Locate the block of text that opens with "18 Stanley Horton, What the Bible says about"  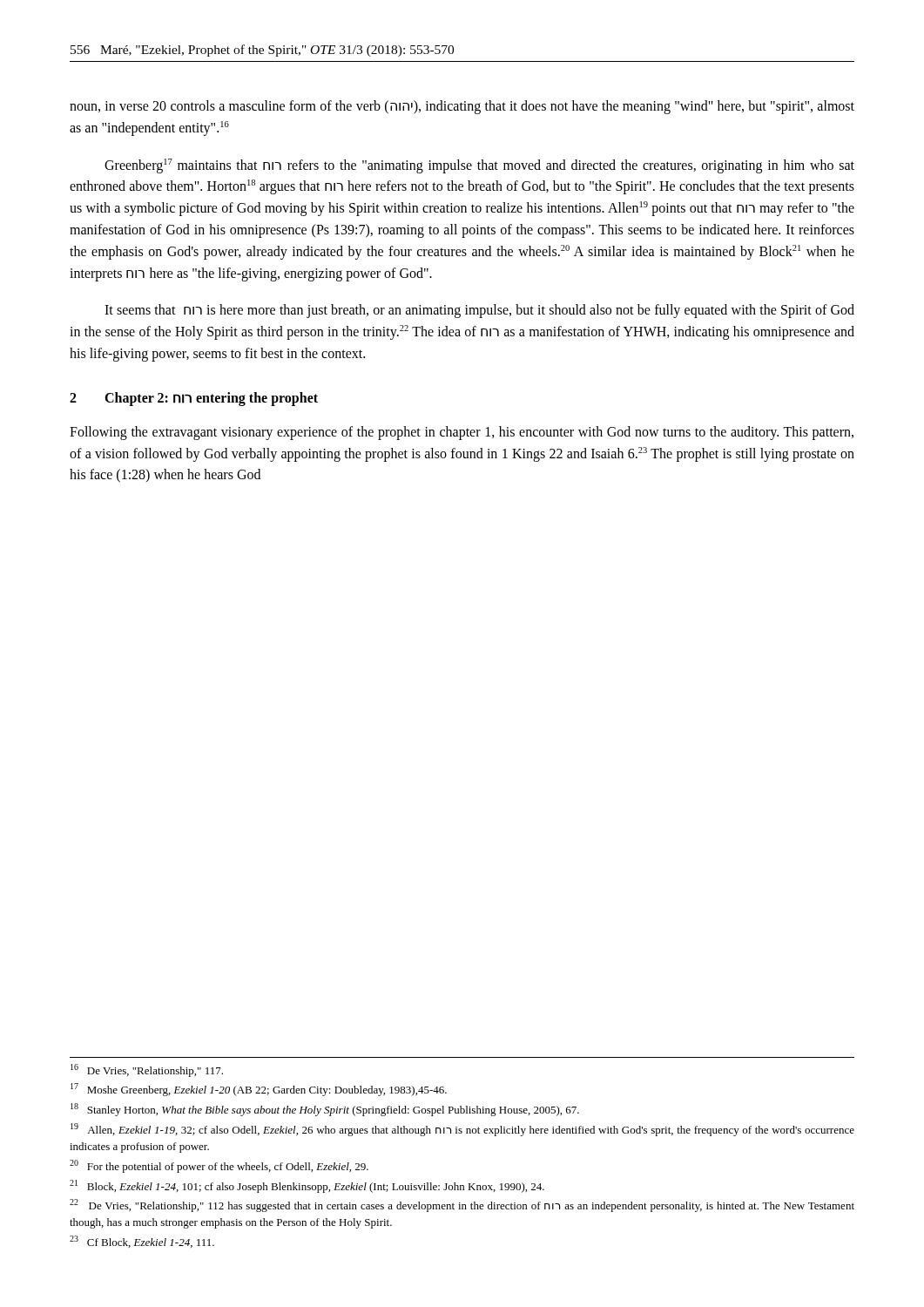coord(325,1109)
